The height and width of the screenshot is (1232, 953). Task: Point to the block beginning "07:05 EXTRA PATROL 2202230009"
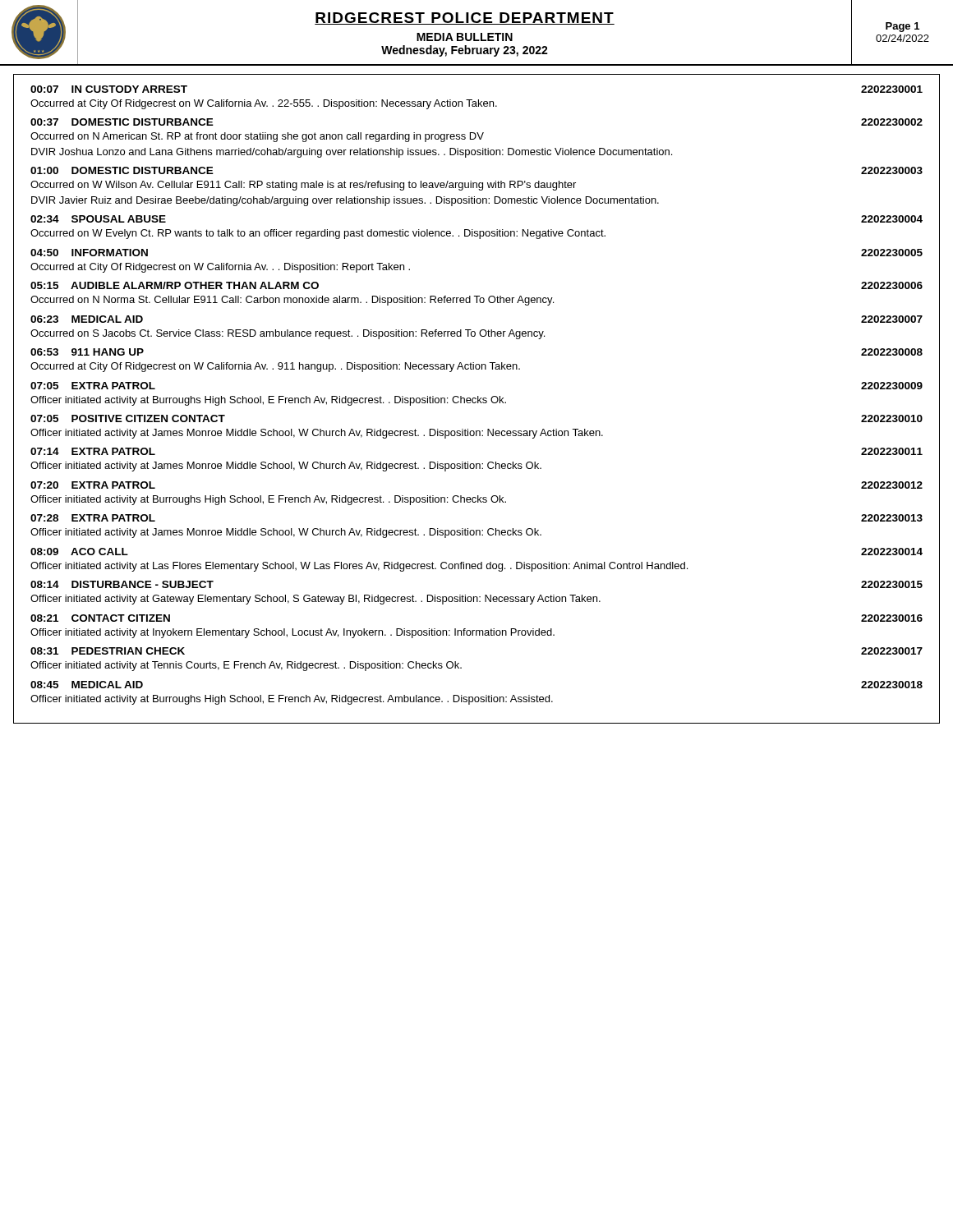[x=476, y=393]
